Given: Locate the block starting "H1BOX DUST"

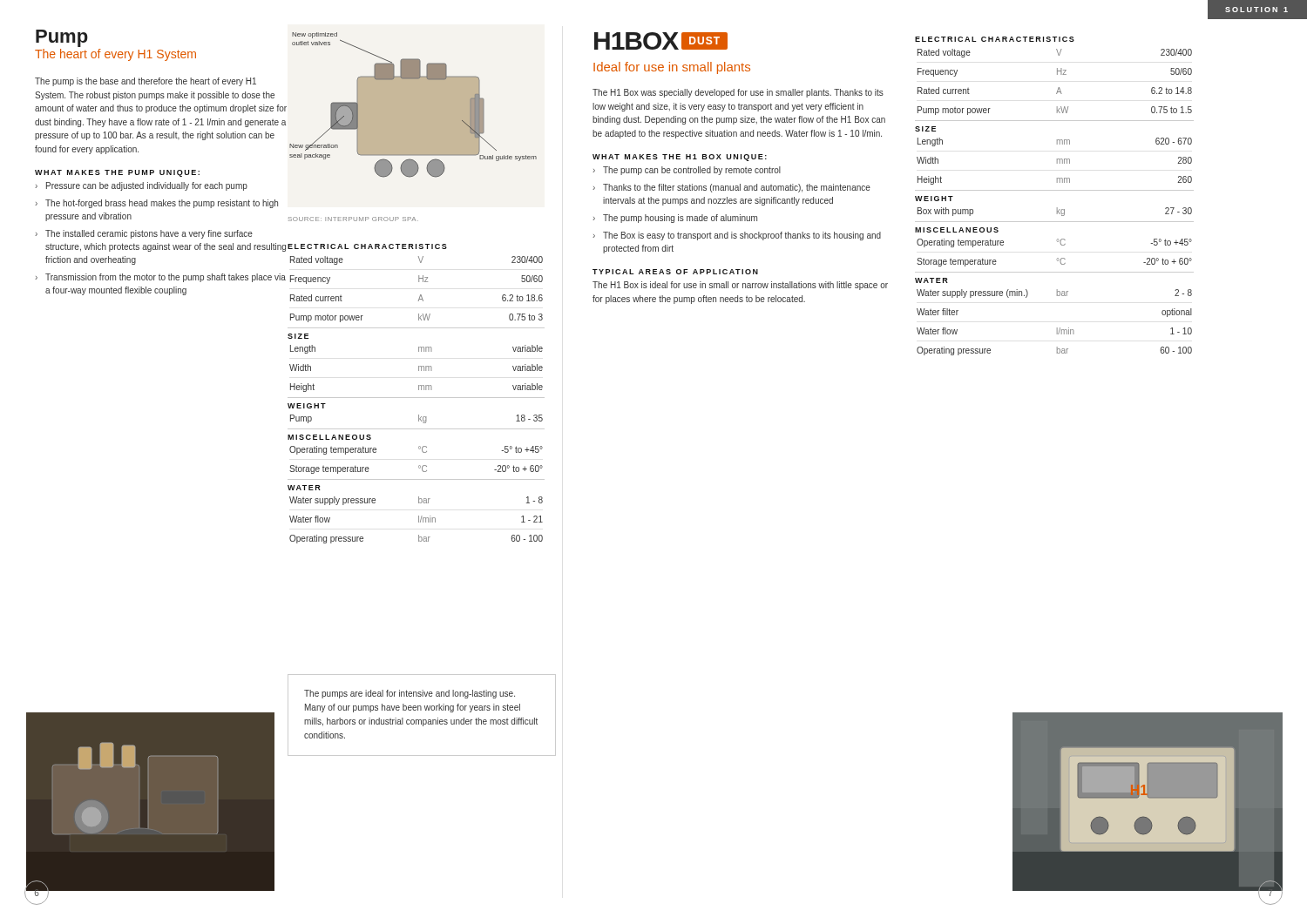Looking at the screenshot, I should (x=660, y=41).
